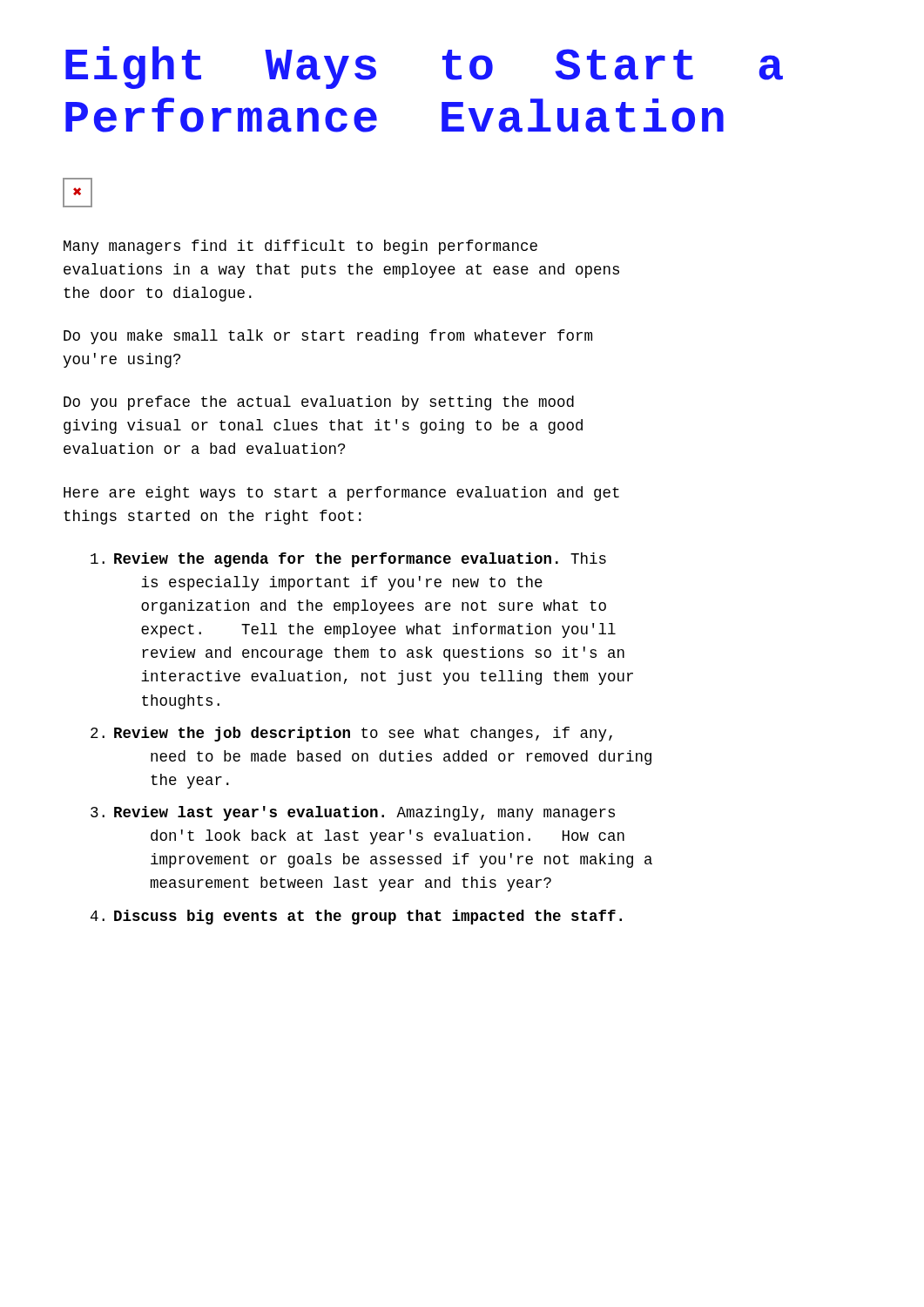Navigate to the block starting "Do you make small talk"
The width and height of the screenshot is (924, 1307).
(x=328, y=348)
